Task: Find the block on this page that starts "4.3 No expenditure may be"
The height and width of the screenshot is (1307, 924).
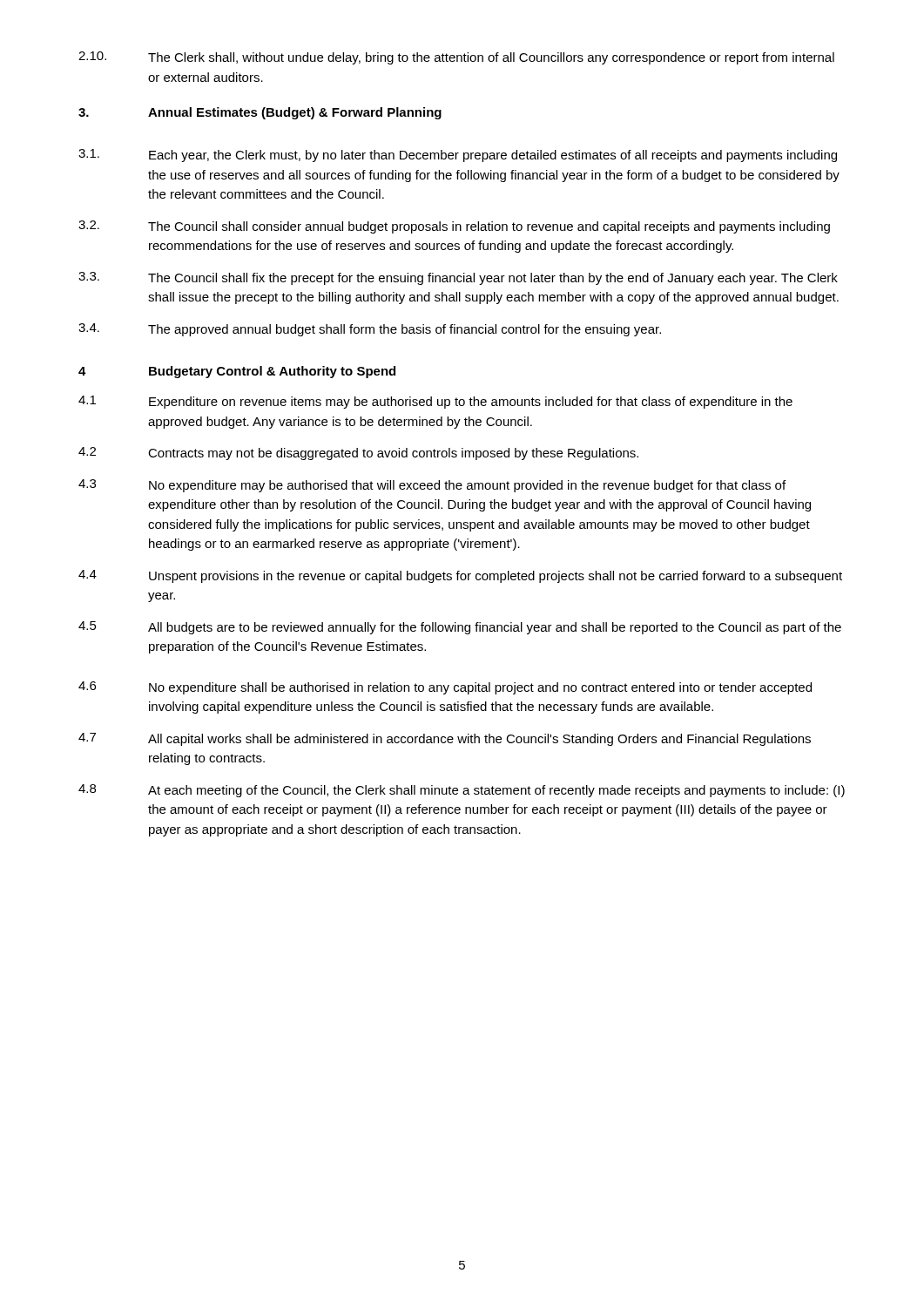Action: click(462, 515)
